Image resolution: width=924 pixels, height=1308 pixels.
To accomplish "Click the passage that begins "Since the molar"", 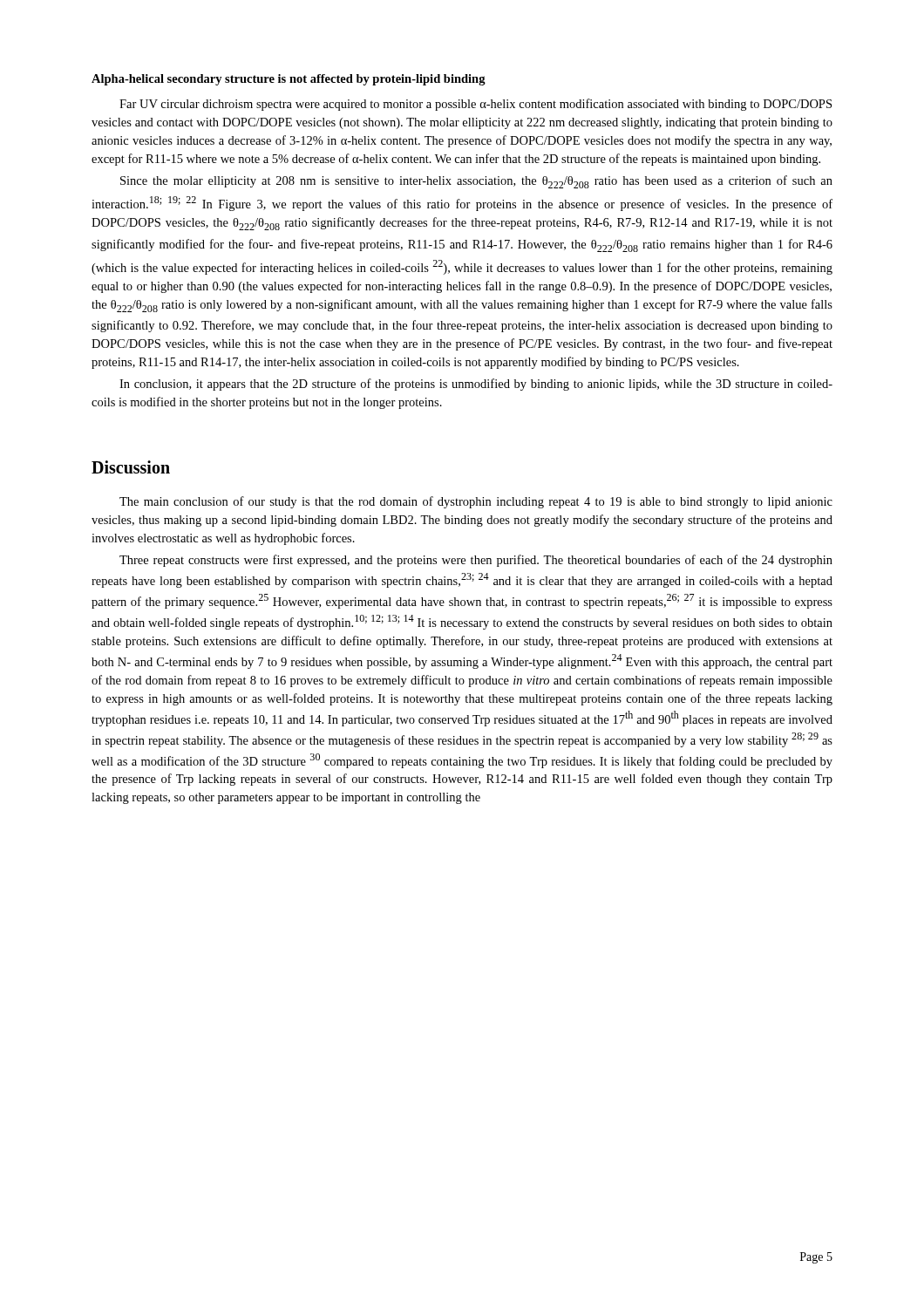I will pyautogui.click(x=462, y=272).
